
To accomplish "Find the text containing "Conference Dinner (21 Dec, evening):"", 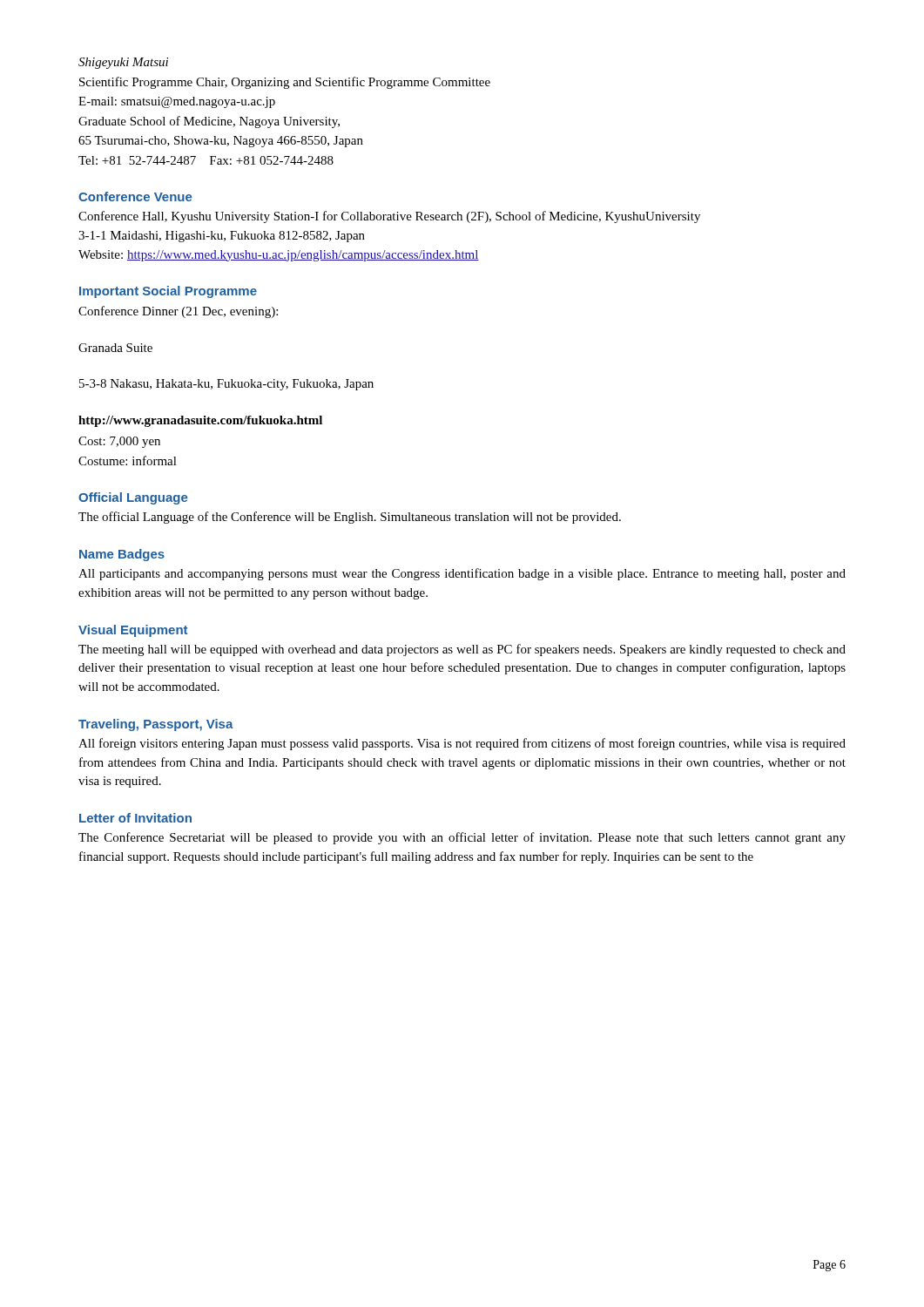I will pos(179,311).
